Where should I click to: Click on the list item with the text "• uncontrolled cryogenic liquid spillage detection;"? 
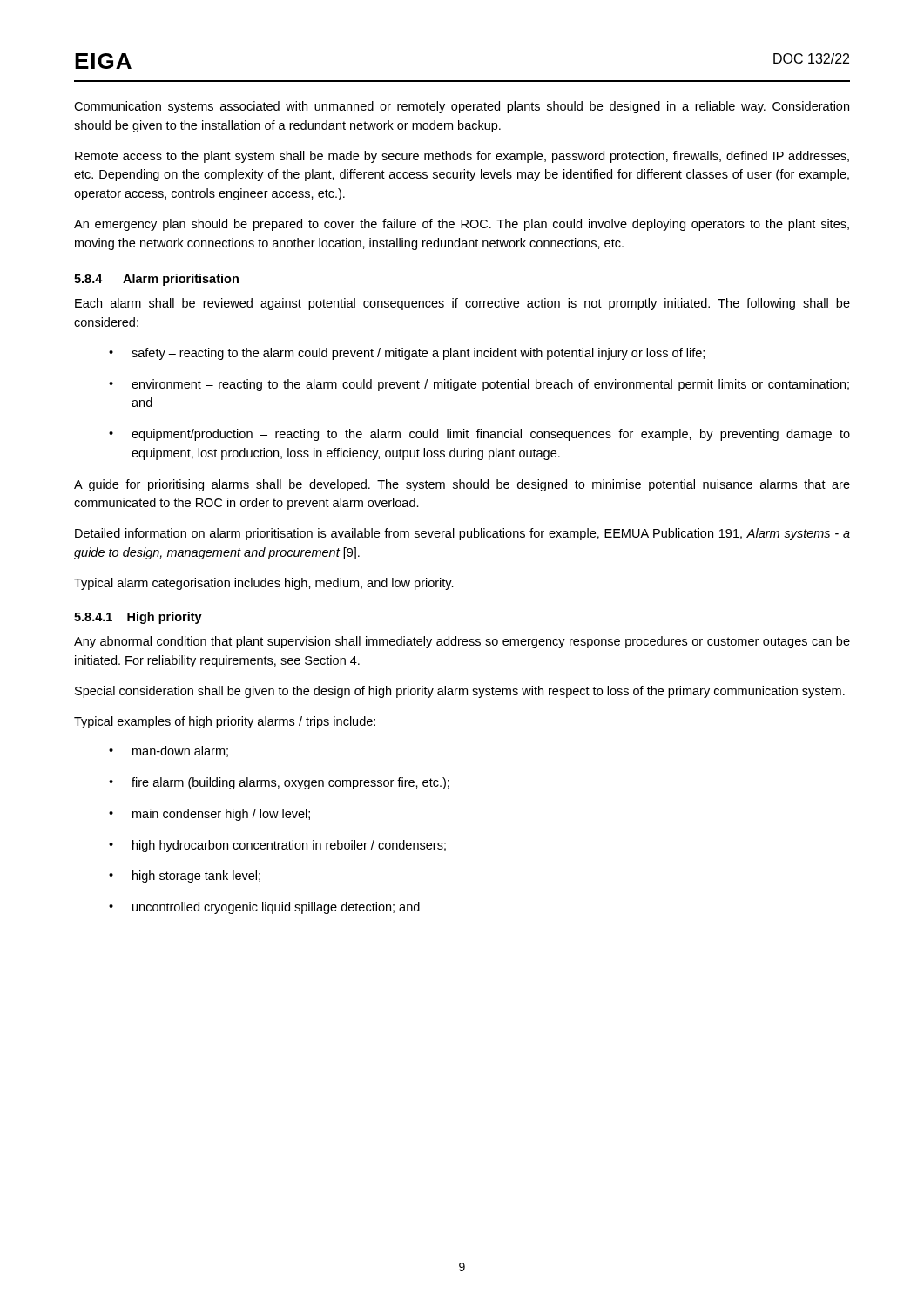pyautogui.click(x=264, y=908)
